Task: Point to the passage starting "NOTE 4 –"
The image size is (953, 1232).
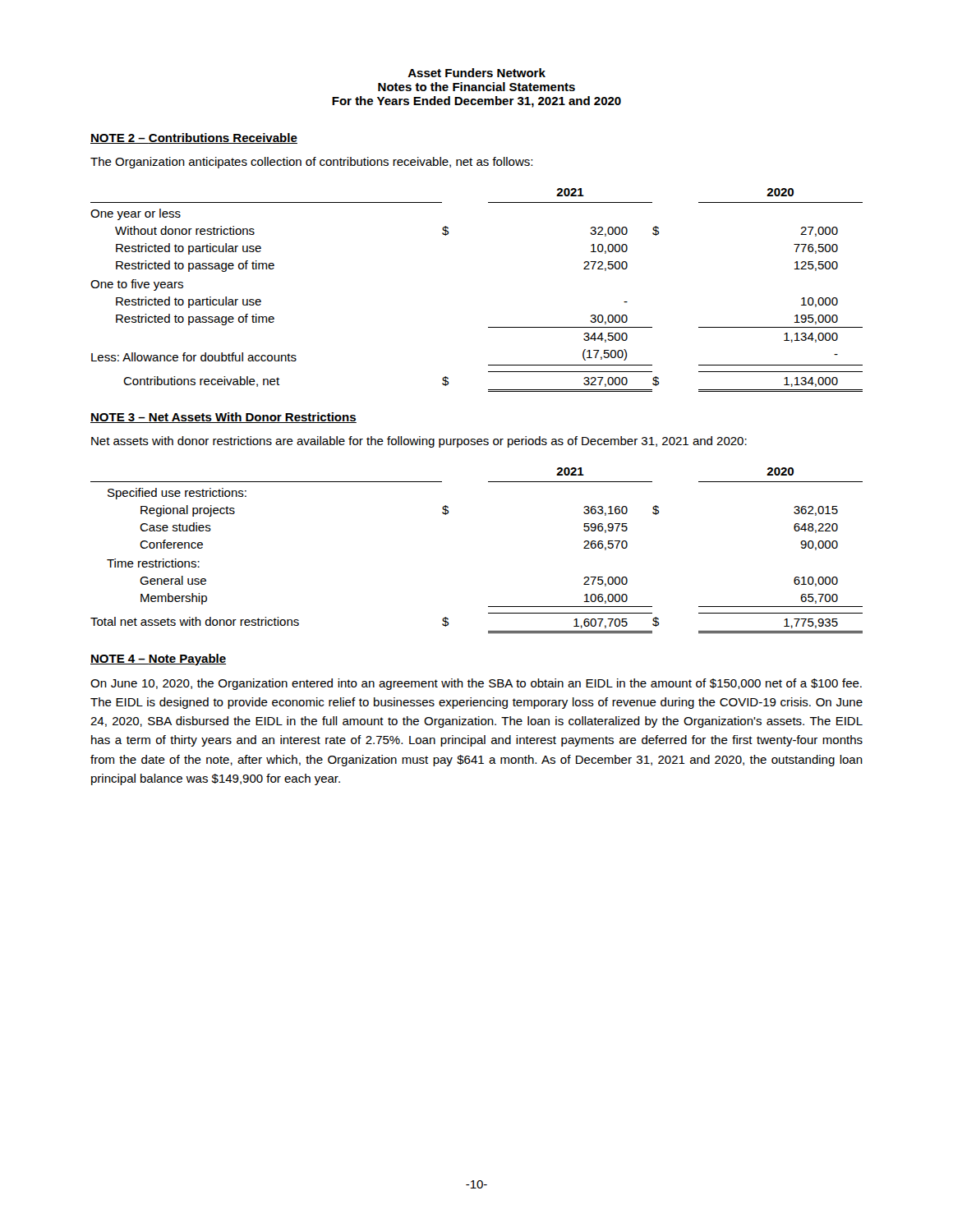Action: coord(158,658)
